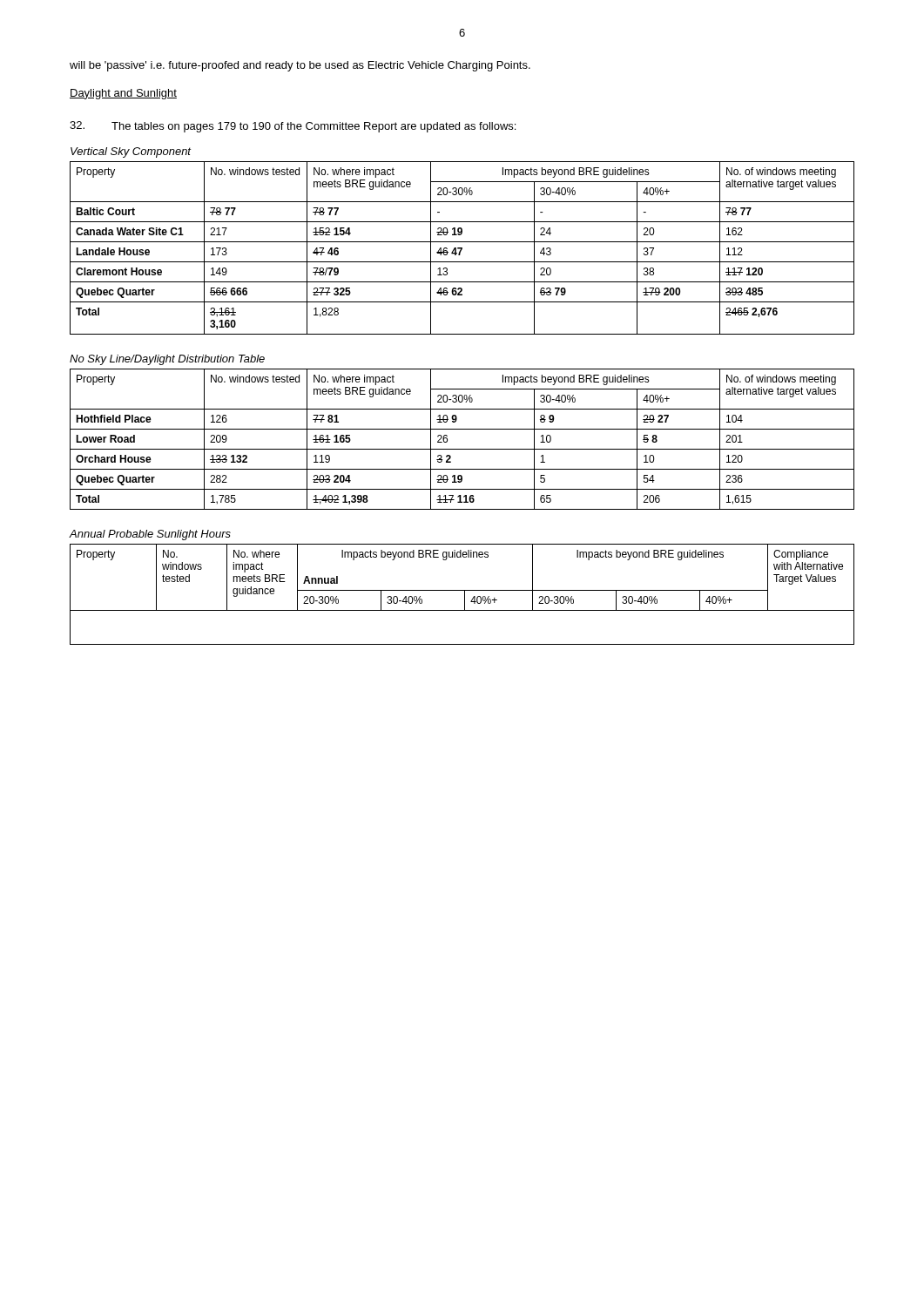Find the table that mentions "117 116"
The image size is (924, 1307).
point(462,439)
